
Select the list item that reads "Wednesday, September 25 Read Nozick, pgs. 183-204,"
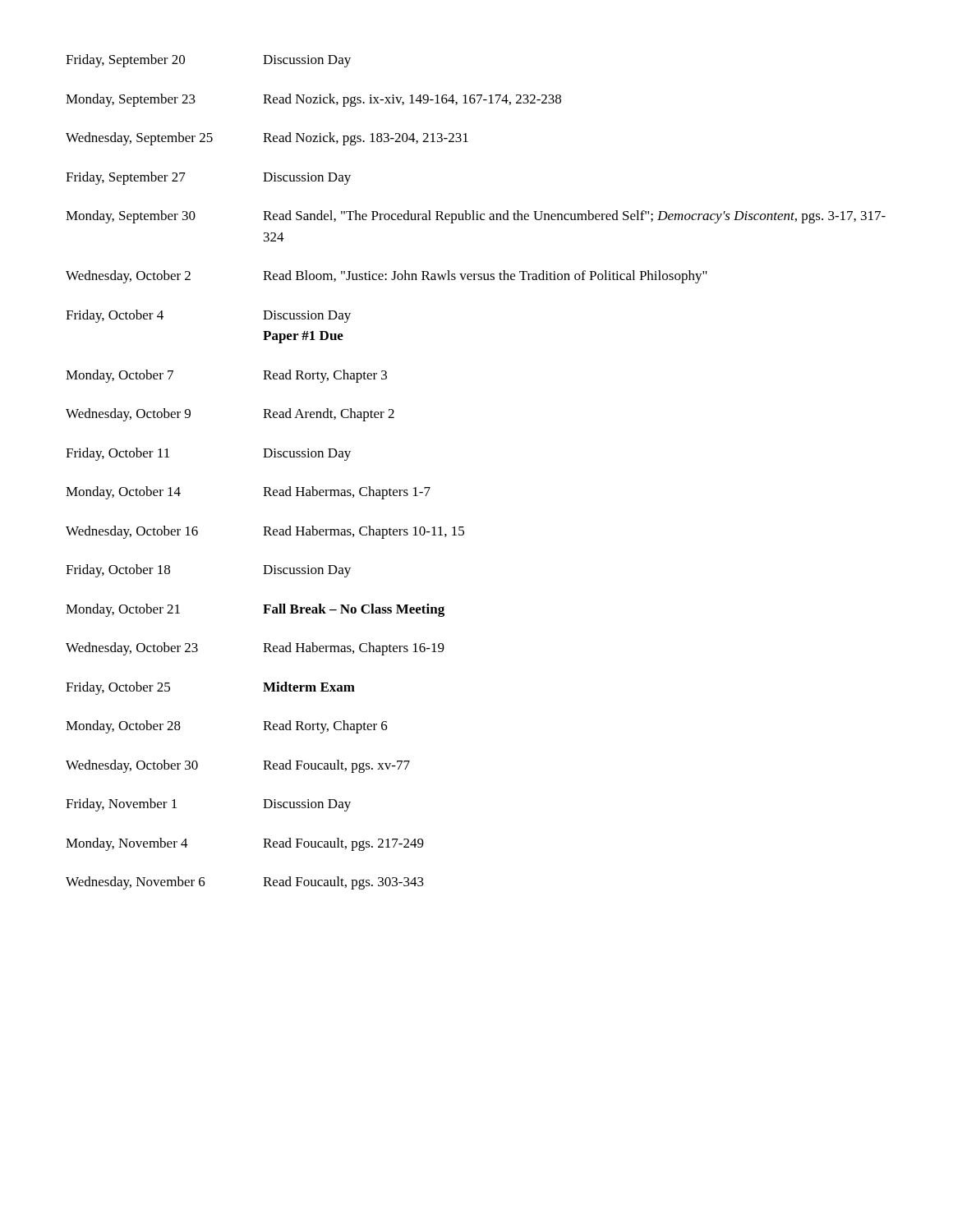pos(476,138)
